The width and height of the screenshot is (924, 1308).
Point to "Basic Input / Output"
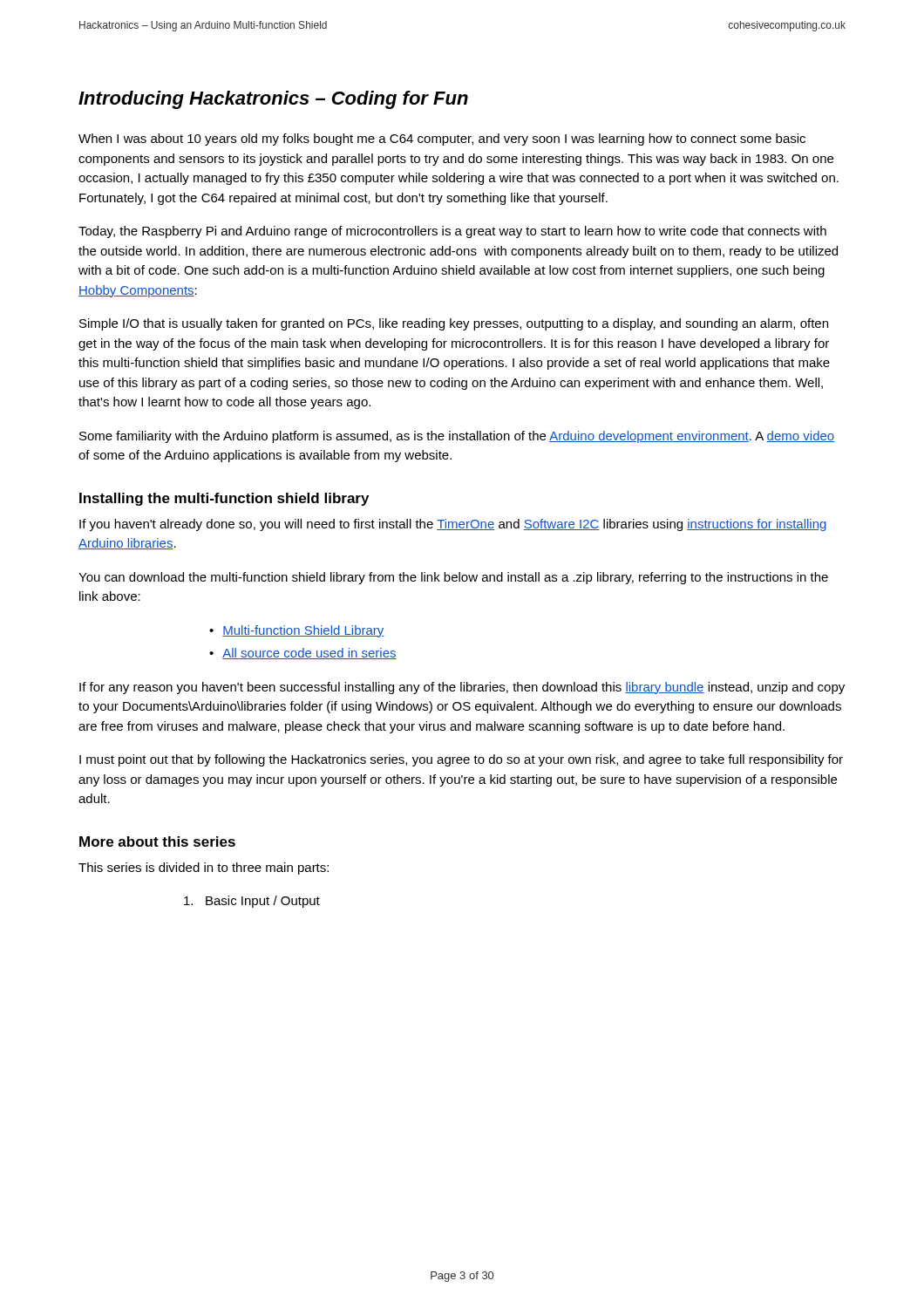[x=252, y=902]
